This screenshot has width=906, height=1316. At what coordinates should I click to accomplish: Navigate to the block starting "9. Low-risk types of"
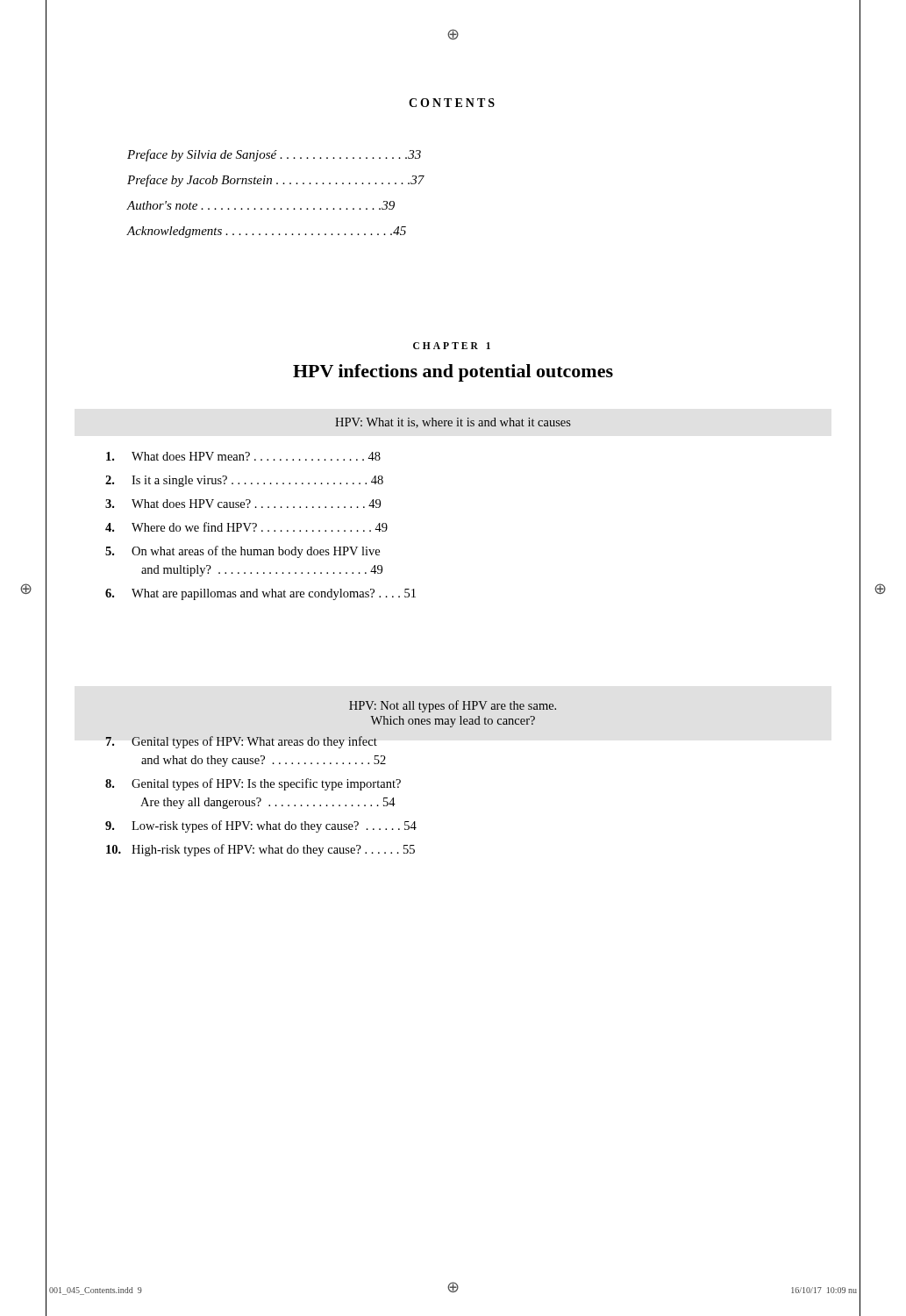pyautogui.click(x=261, y=826)
